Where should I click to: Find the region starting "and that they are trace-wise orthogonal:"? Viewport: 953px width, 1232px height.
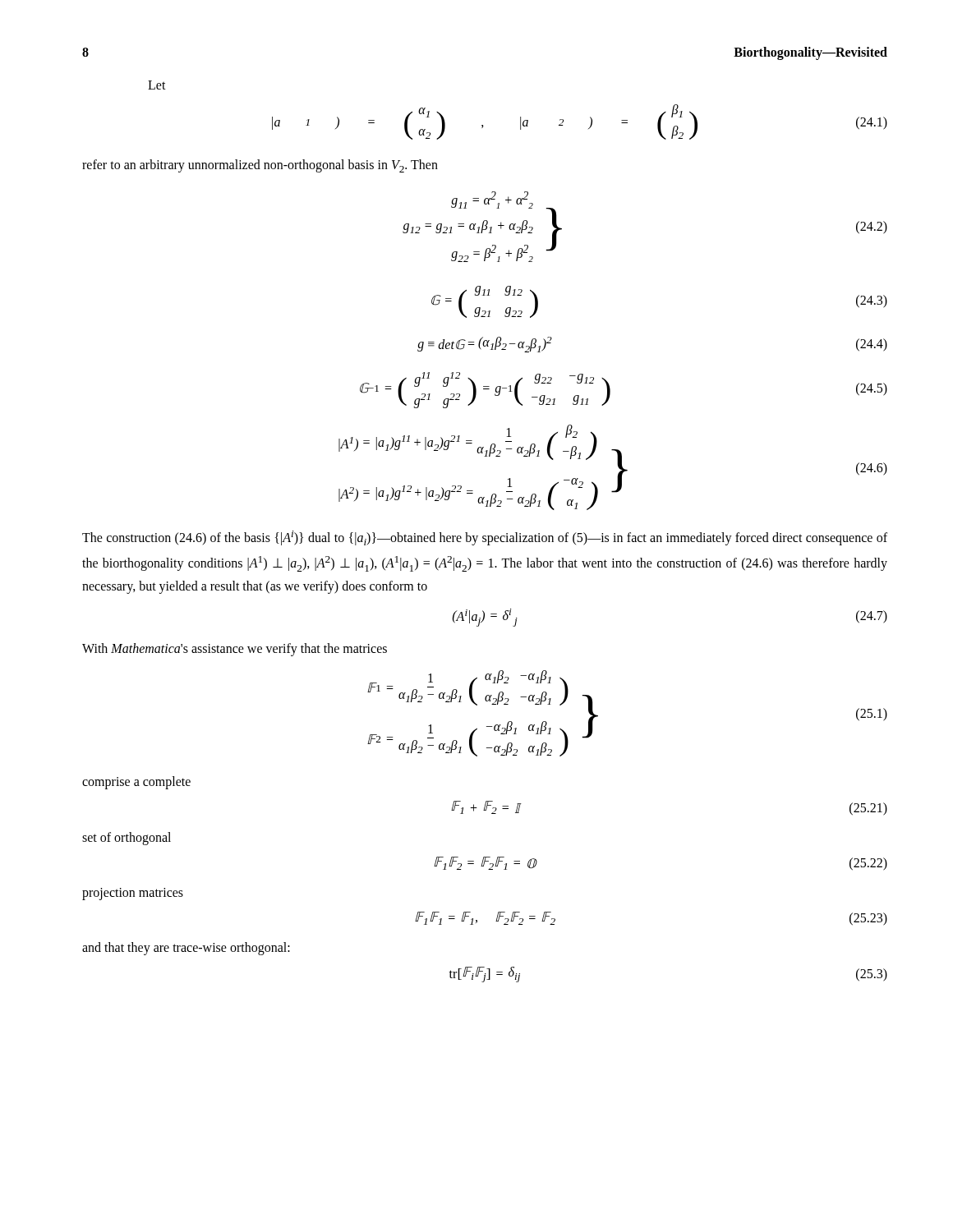pyautogui.click(x=186, y=947)
